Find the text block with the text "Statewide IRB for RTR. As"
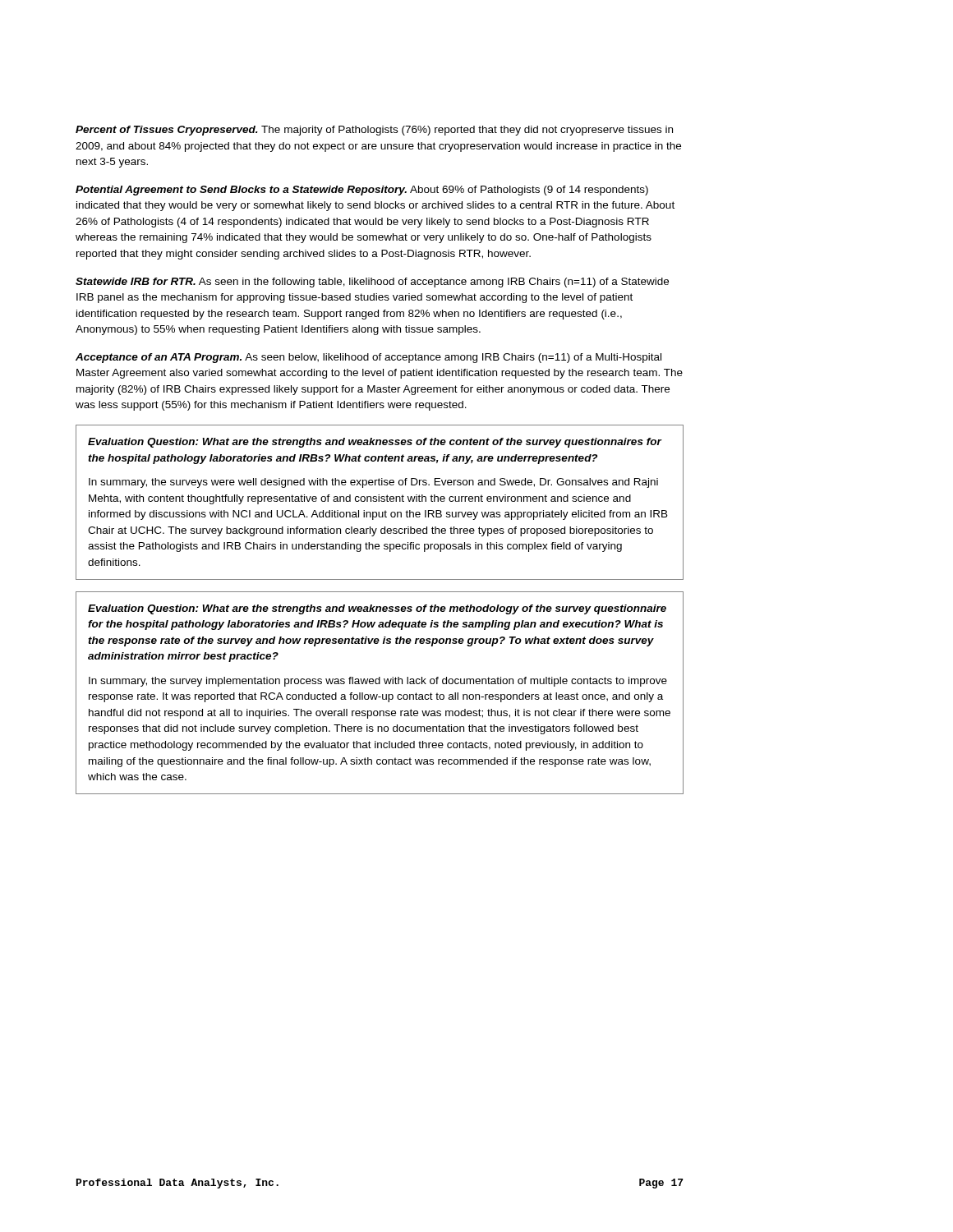Screen dimensions: 1232x953 [x=380, y=305]
